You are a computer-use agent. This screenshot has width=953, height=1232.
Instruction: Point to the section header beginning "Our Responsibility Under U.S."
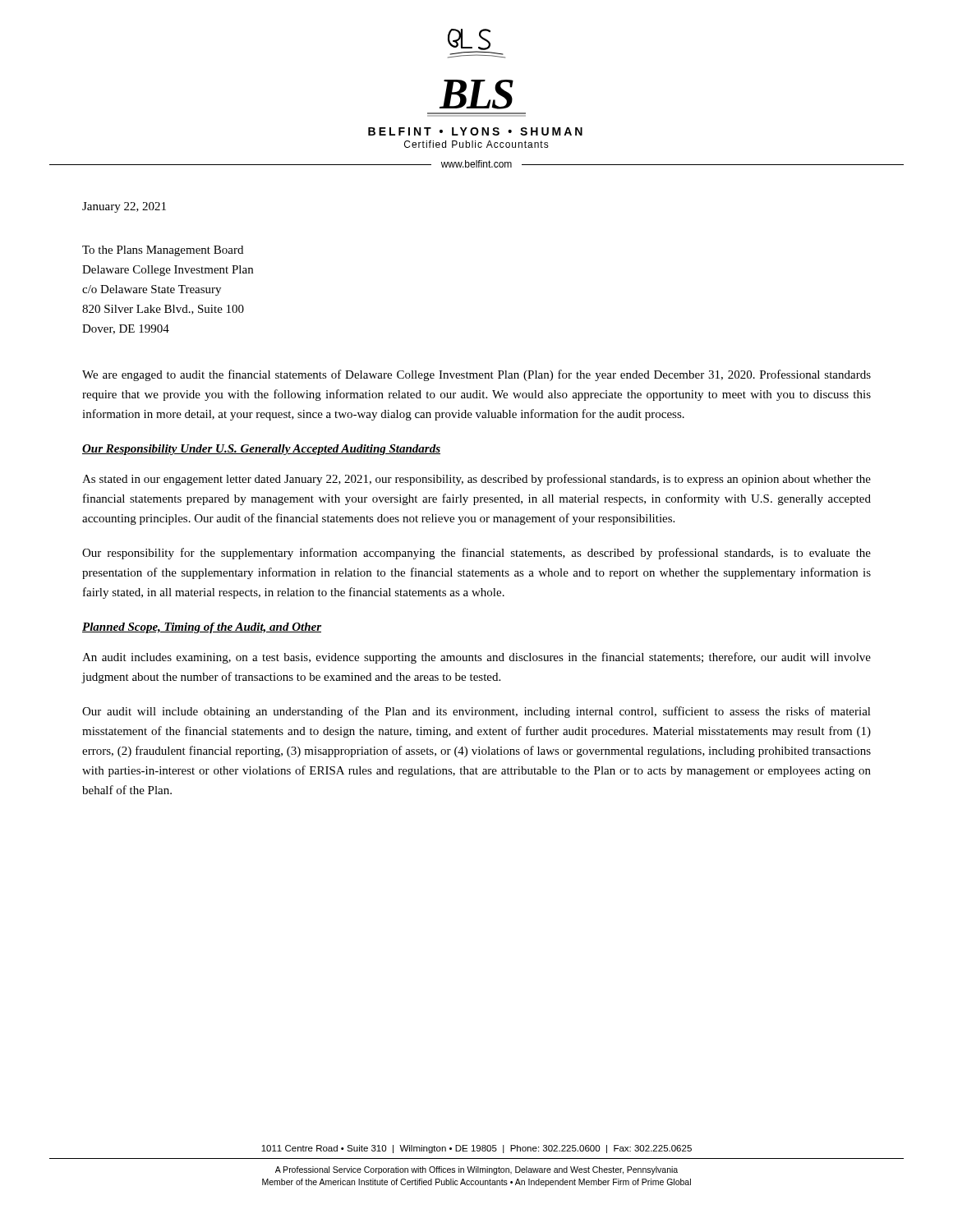(261, 448)
